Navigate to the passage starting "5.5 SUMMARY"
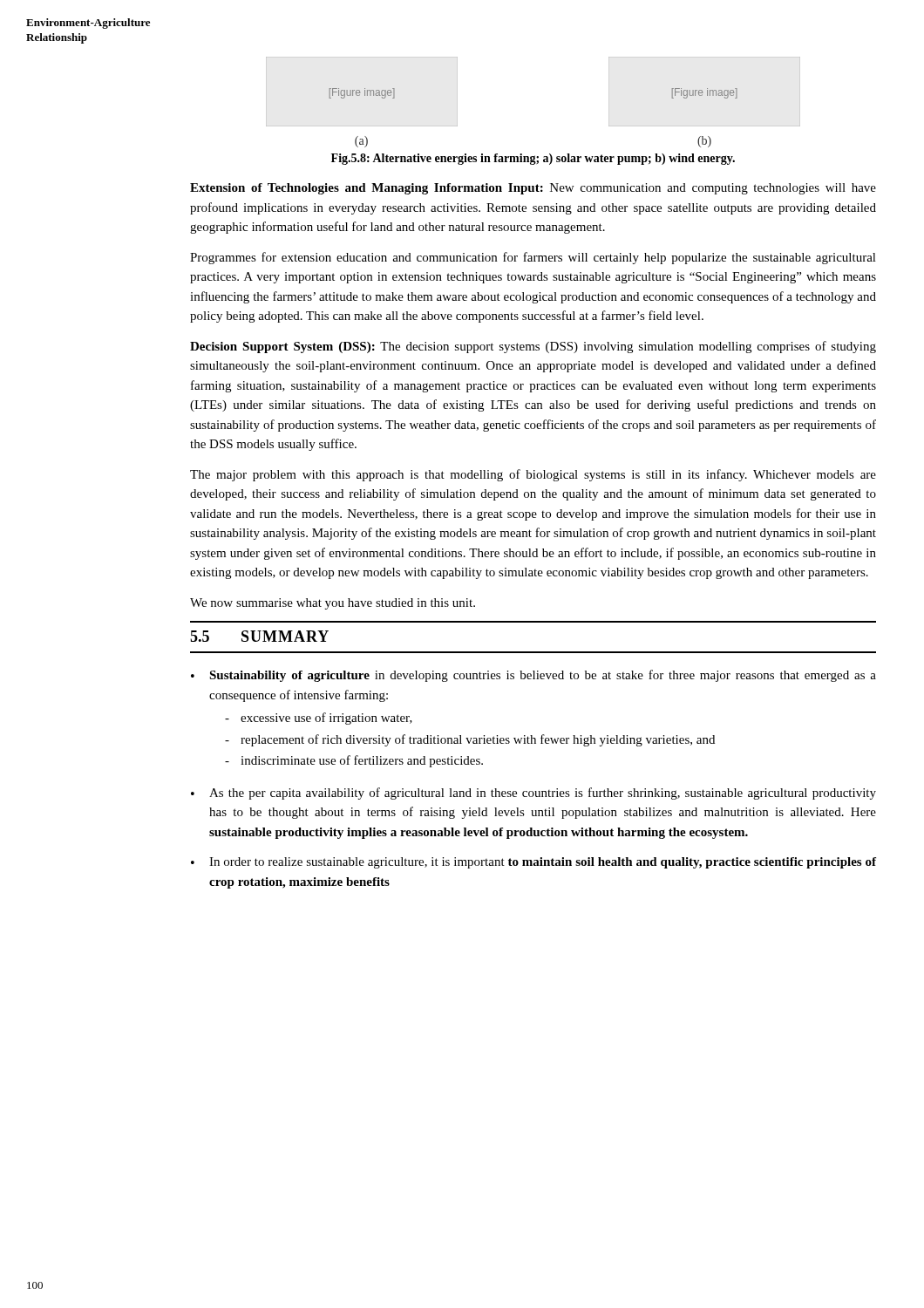Image resolution: width=924 pixels, height=1308 pixels. (x=260, y=637)
